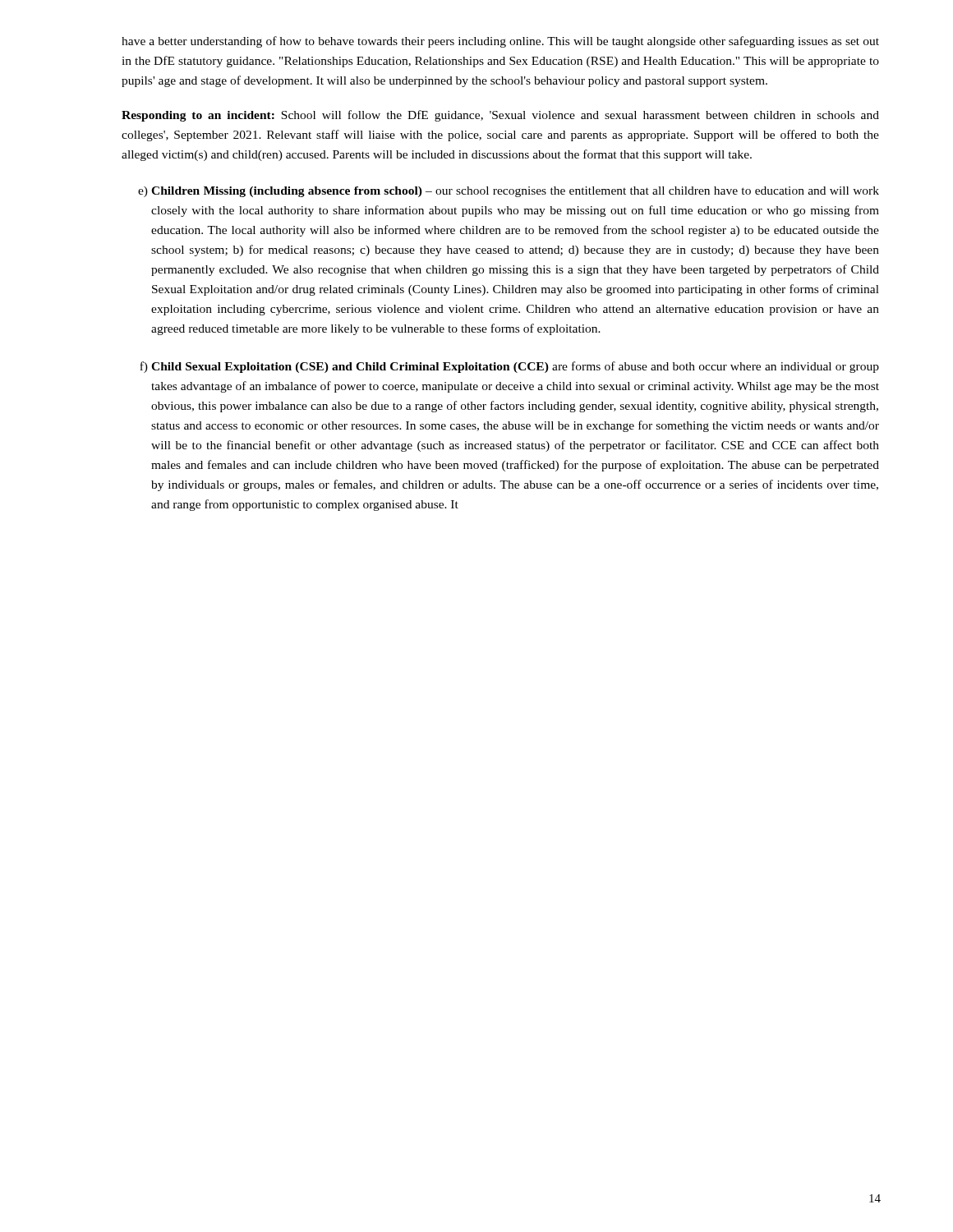953x1232 pixels.
Task: Click on the region starting "Responding to an incident: School"
Action: [x=500, y=134]
